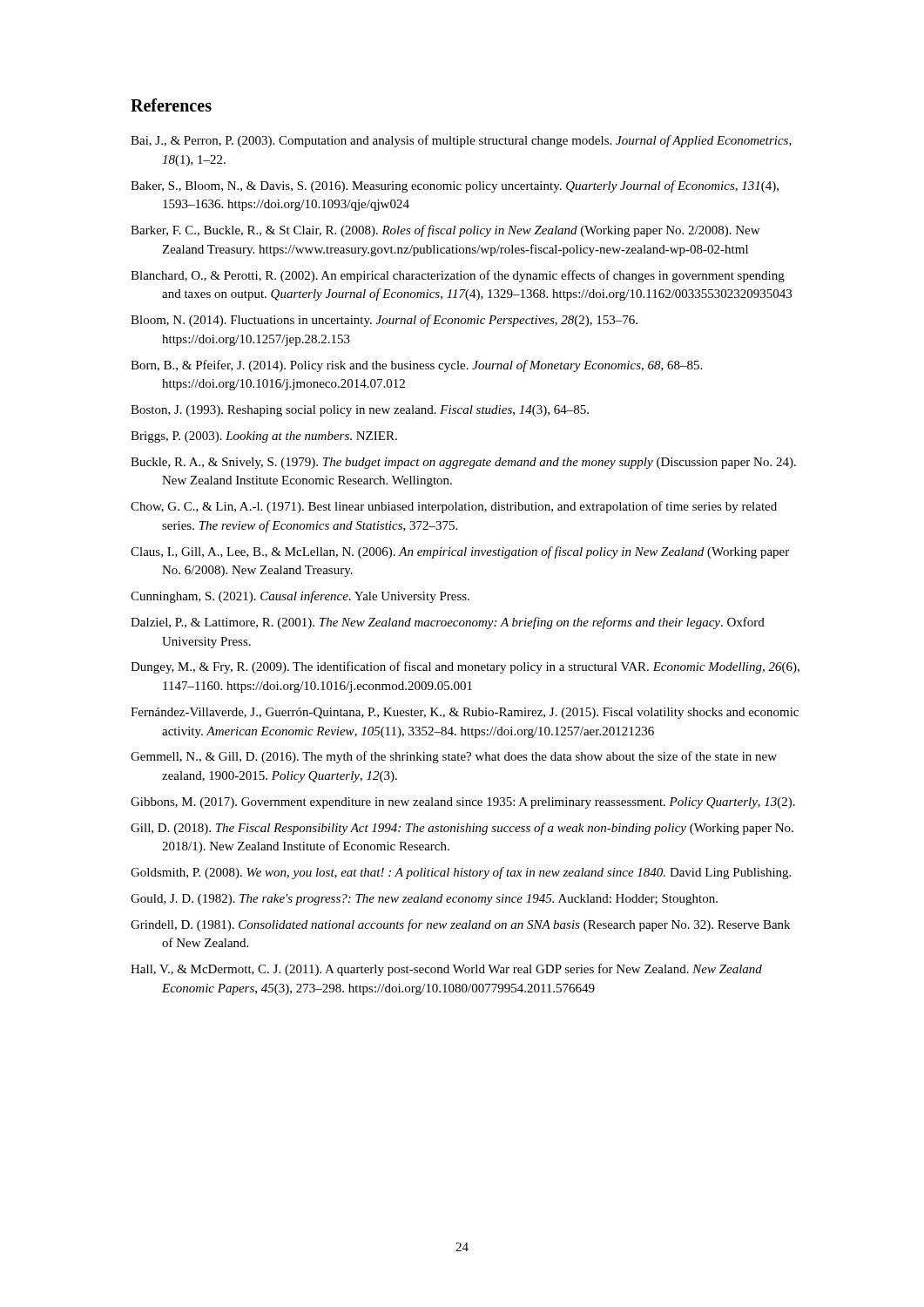
Task: Find the block on this page that starts "Born, B., & Pfeifer, J. (2014)."
Action: (x=417, y=374)
